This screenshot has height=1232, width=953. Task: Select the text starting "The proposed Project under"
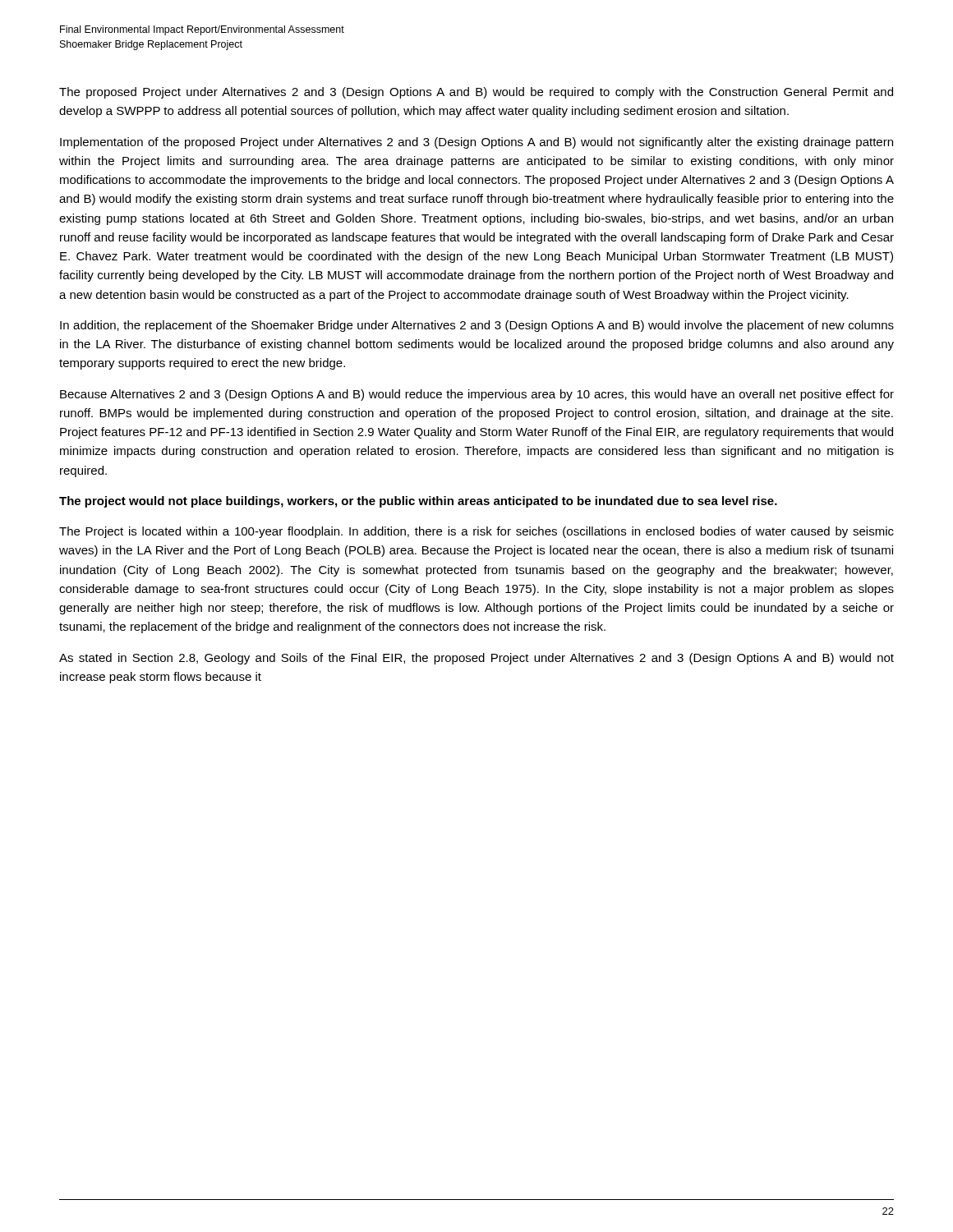click(x=476, y=101)
